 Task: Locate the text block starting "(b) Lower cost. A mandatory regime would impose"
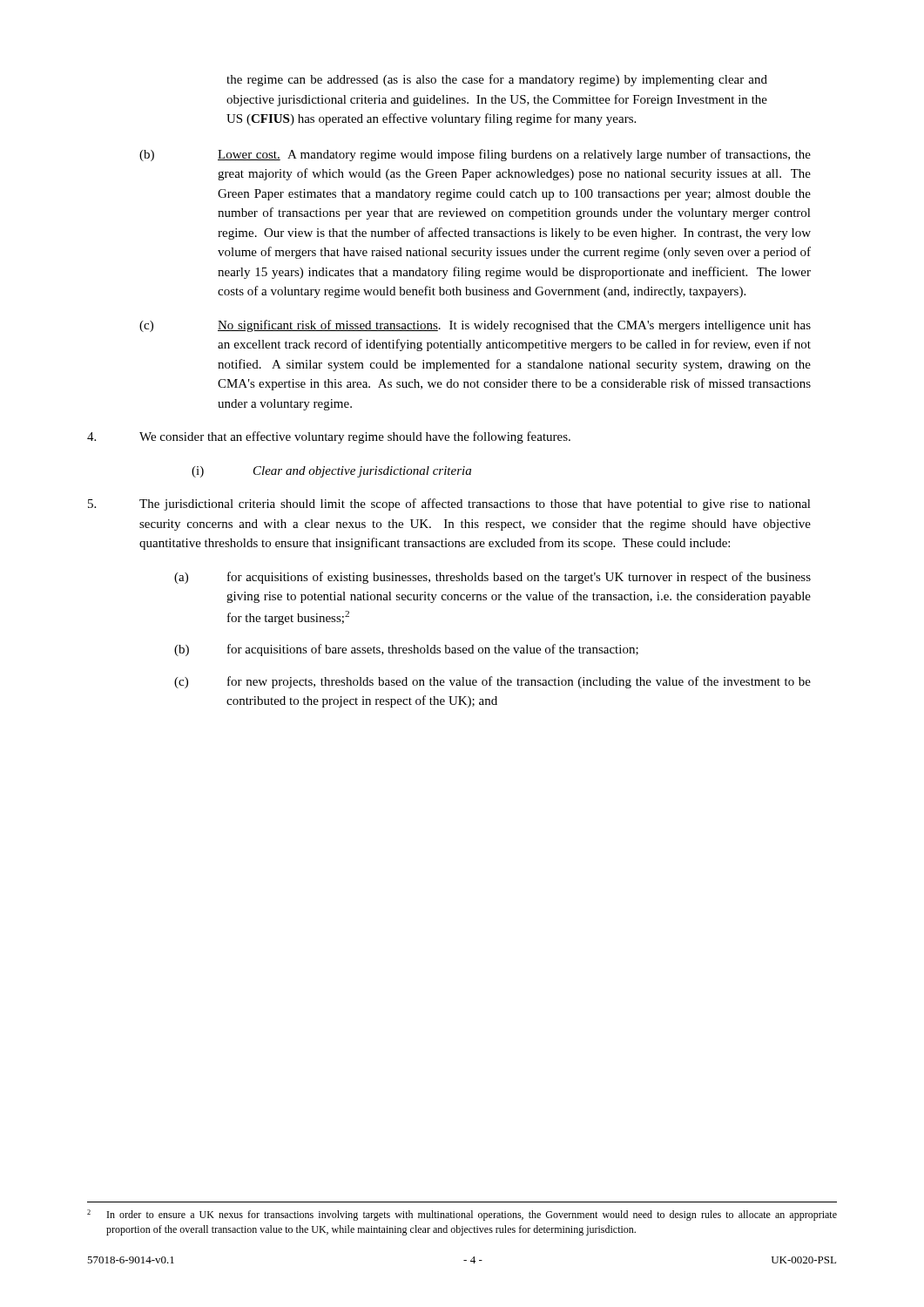pyautogui.click(x=462, y=223)
